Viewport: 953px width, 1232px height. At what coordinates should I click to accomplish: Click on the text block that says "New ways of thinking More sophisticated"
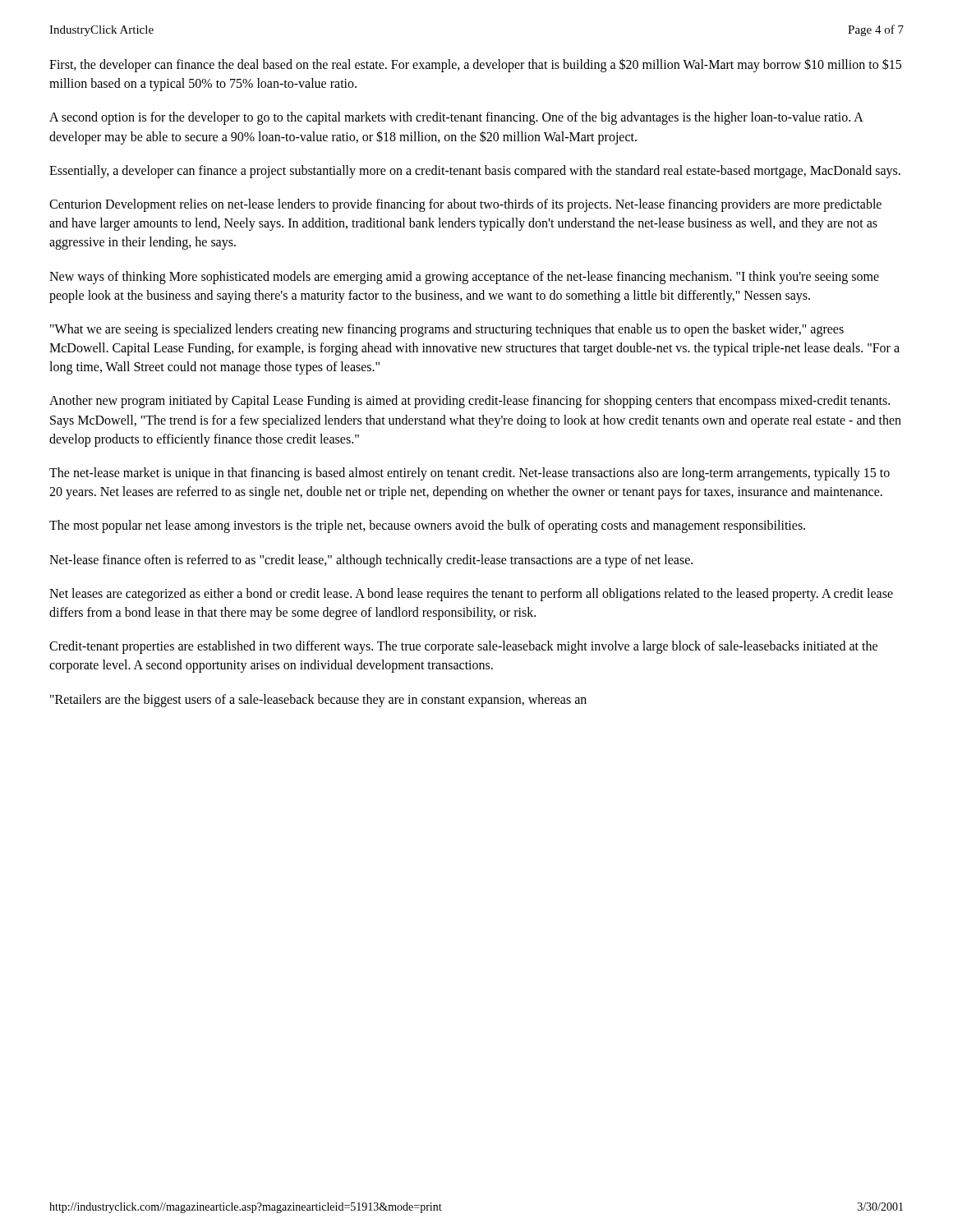[464, 285]
